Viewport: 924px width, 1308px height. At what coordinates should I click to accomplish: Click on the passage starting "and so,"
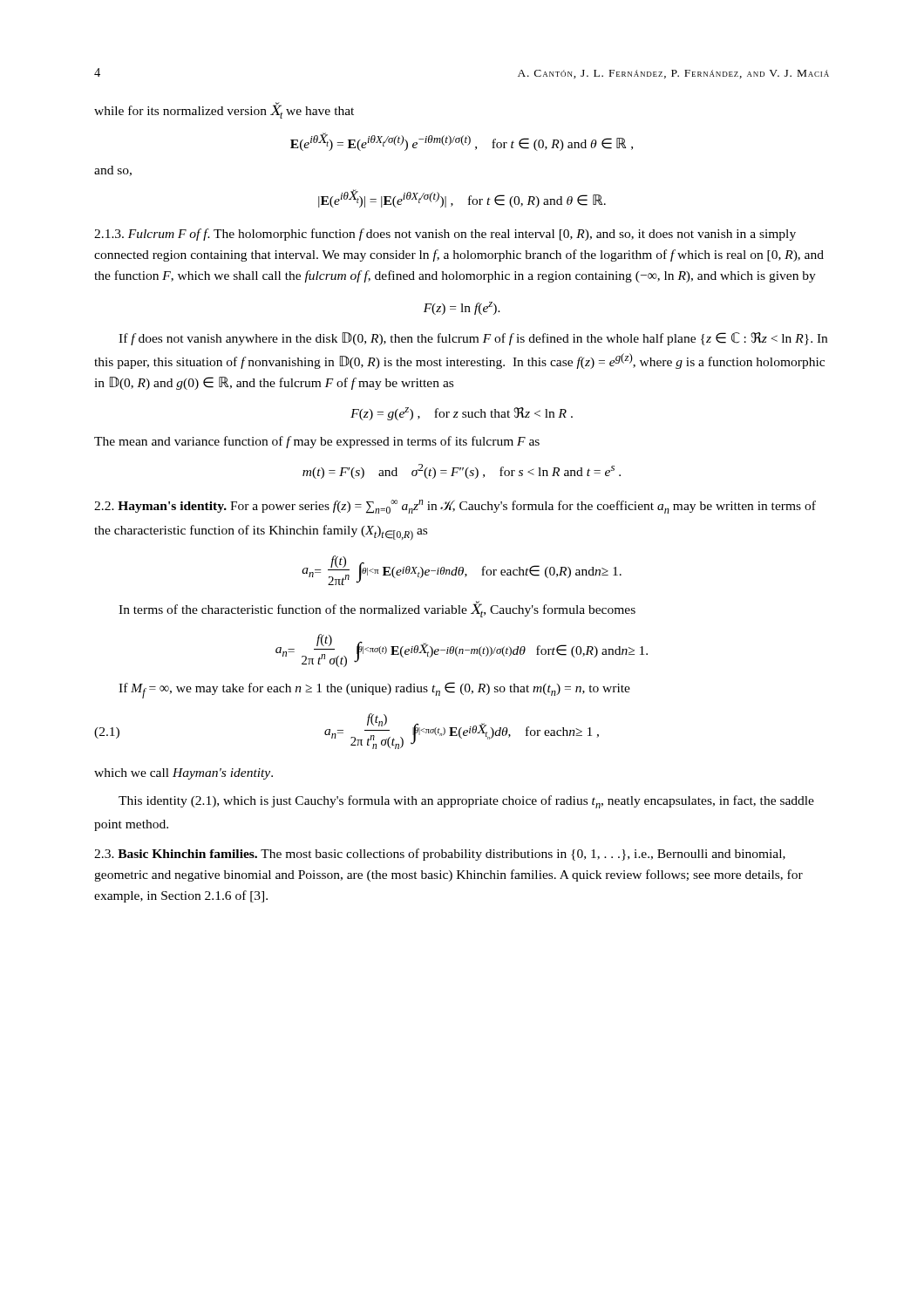coord(113,170)
